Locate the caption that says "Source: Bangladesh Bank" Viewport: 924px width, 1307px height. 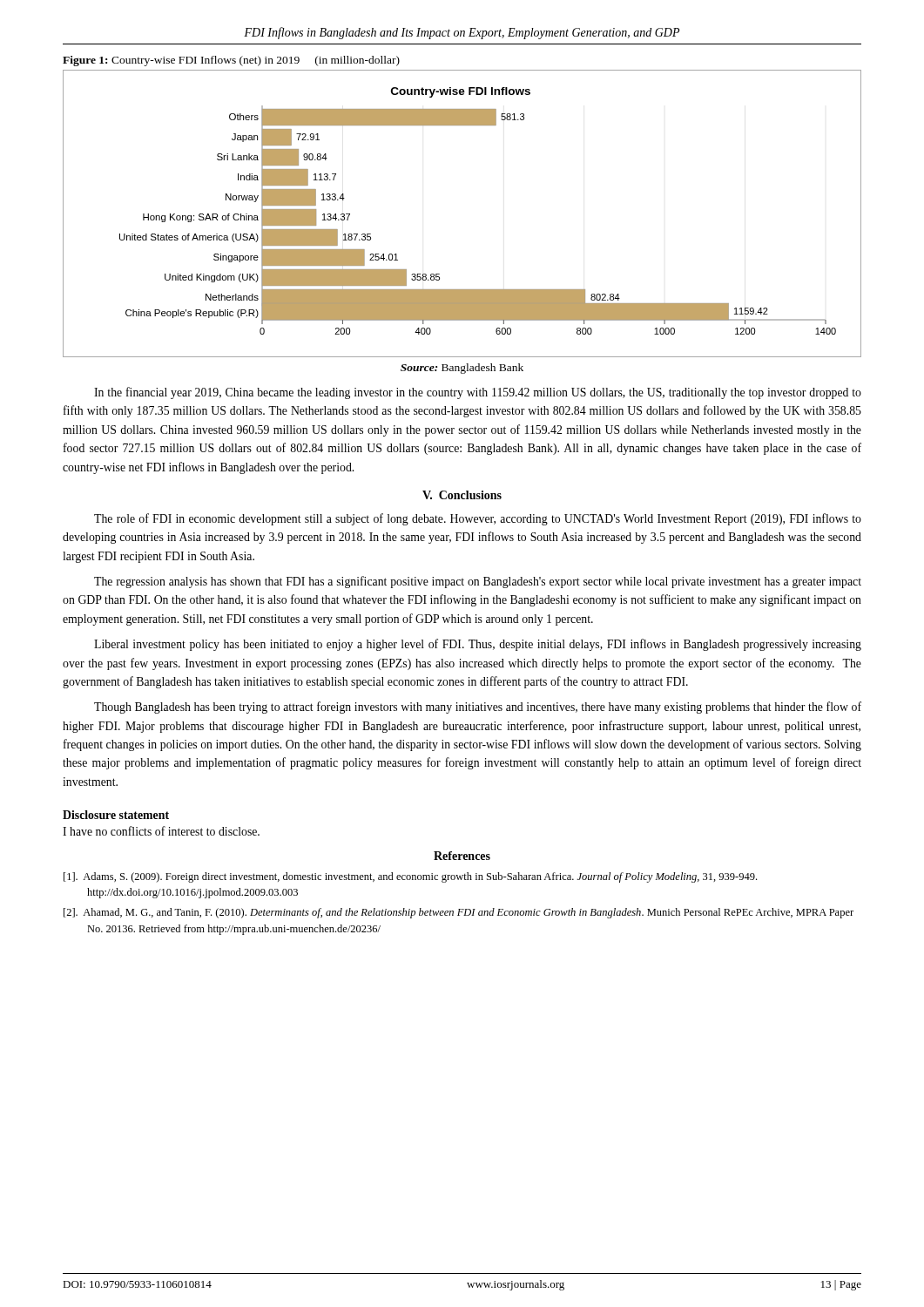pyautogui.click(x=462, y=367)
